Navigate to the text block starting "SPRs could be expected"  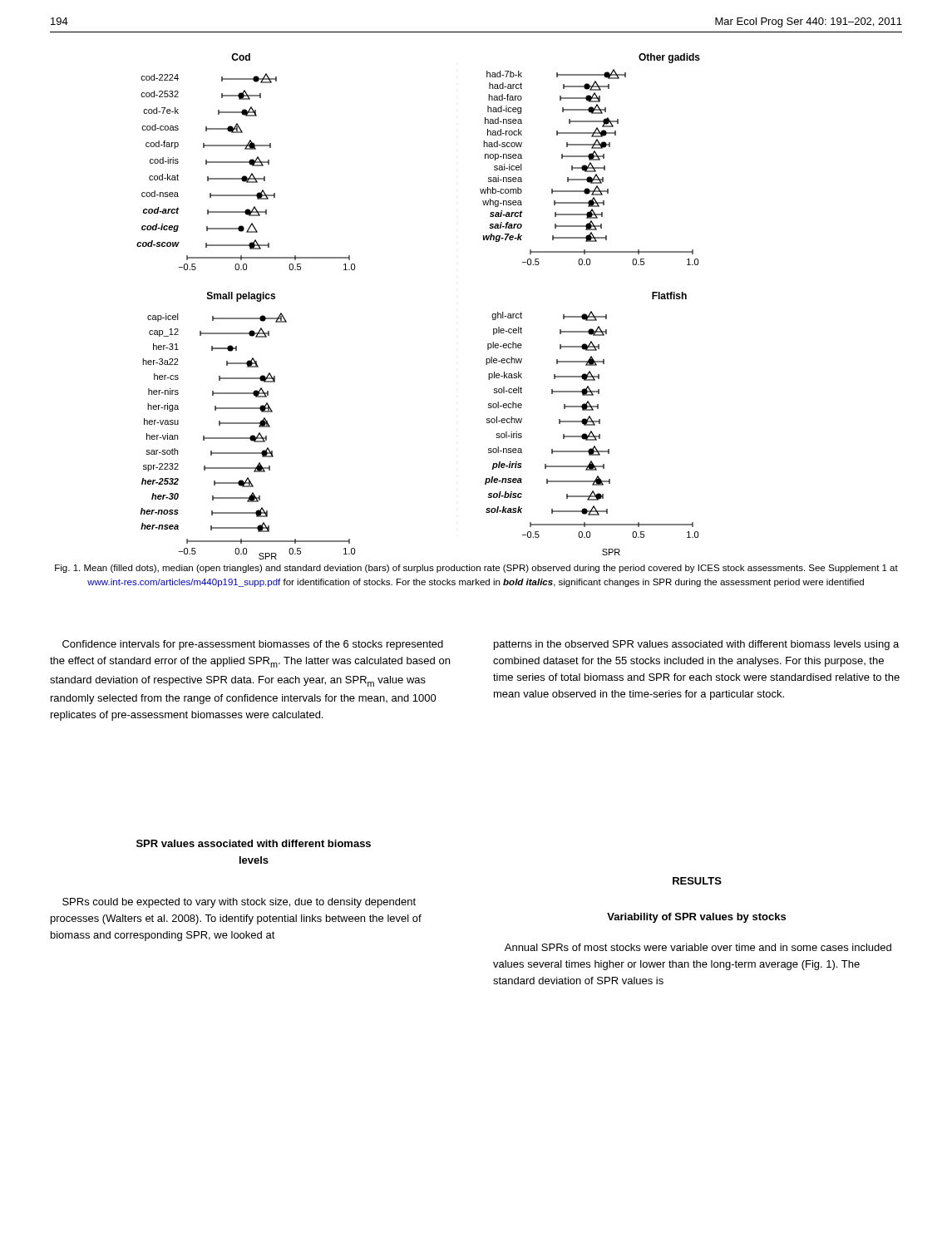(x=236, y=918)
